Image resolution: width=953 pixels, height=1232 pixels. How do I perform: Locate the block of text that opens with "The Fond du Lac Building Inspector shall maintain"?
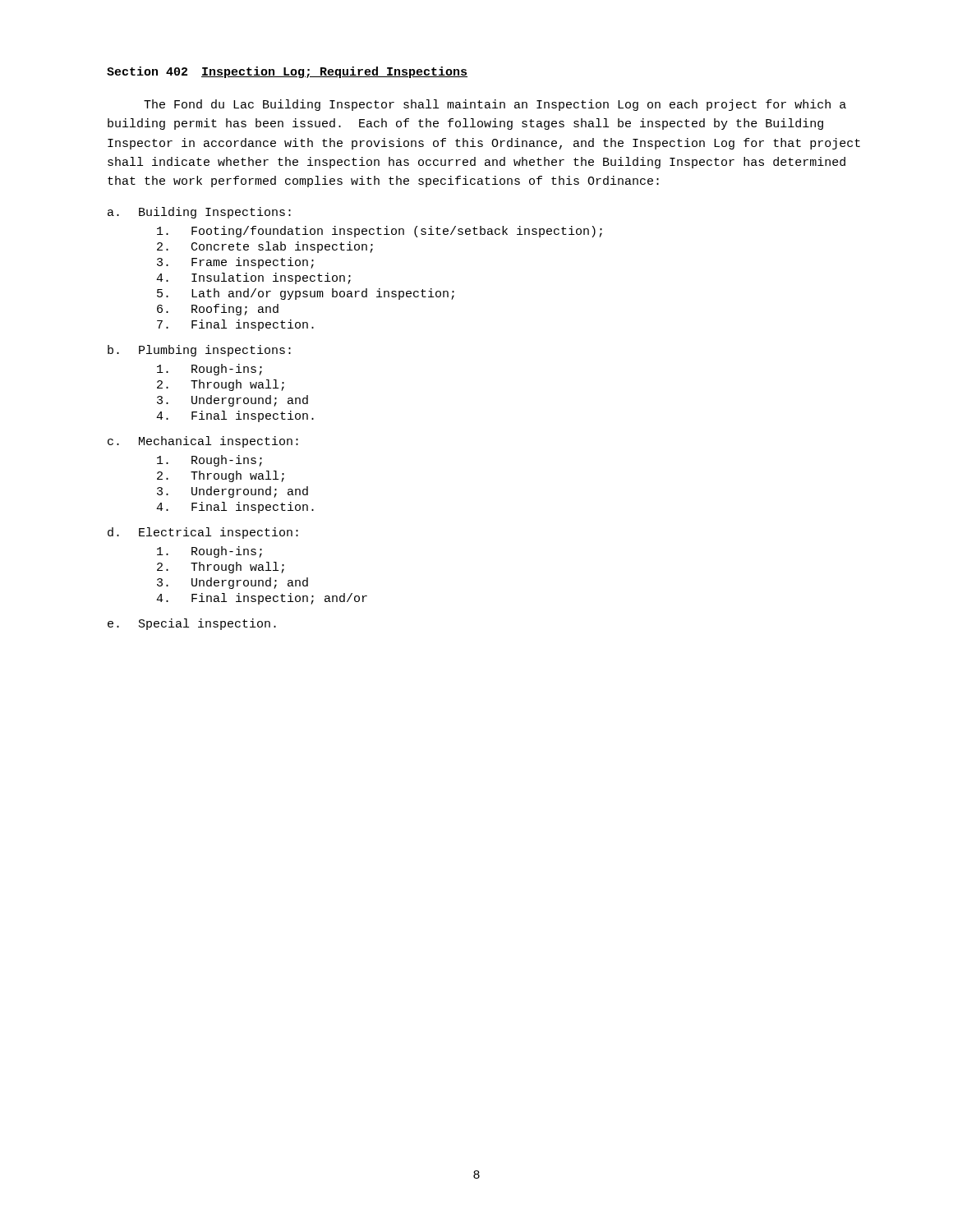tap(484, 144)
